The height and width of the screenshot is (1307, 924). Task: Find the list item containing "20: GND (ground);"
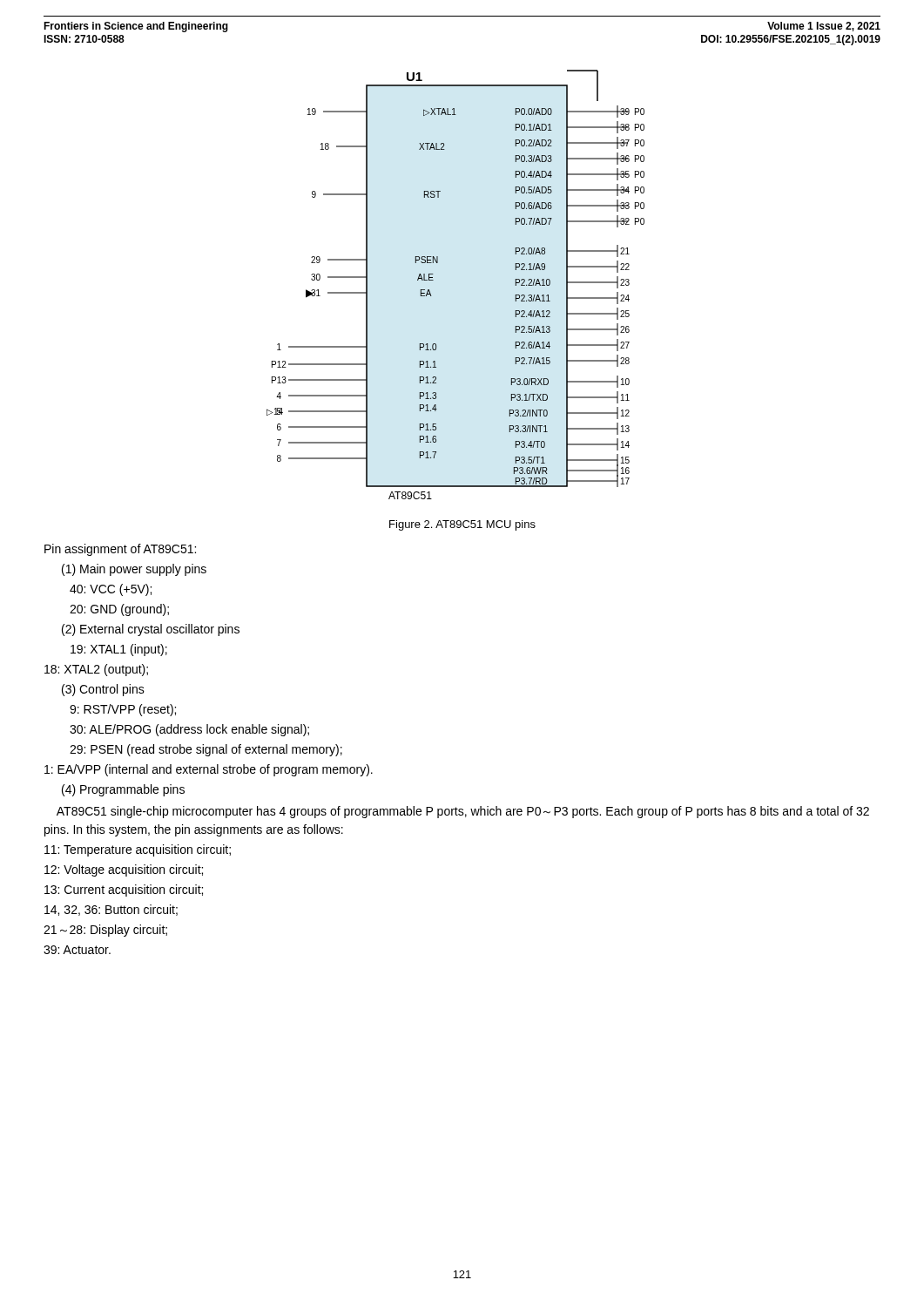120,609
